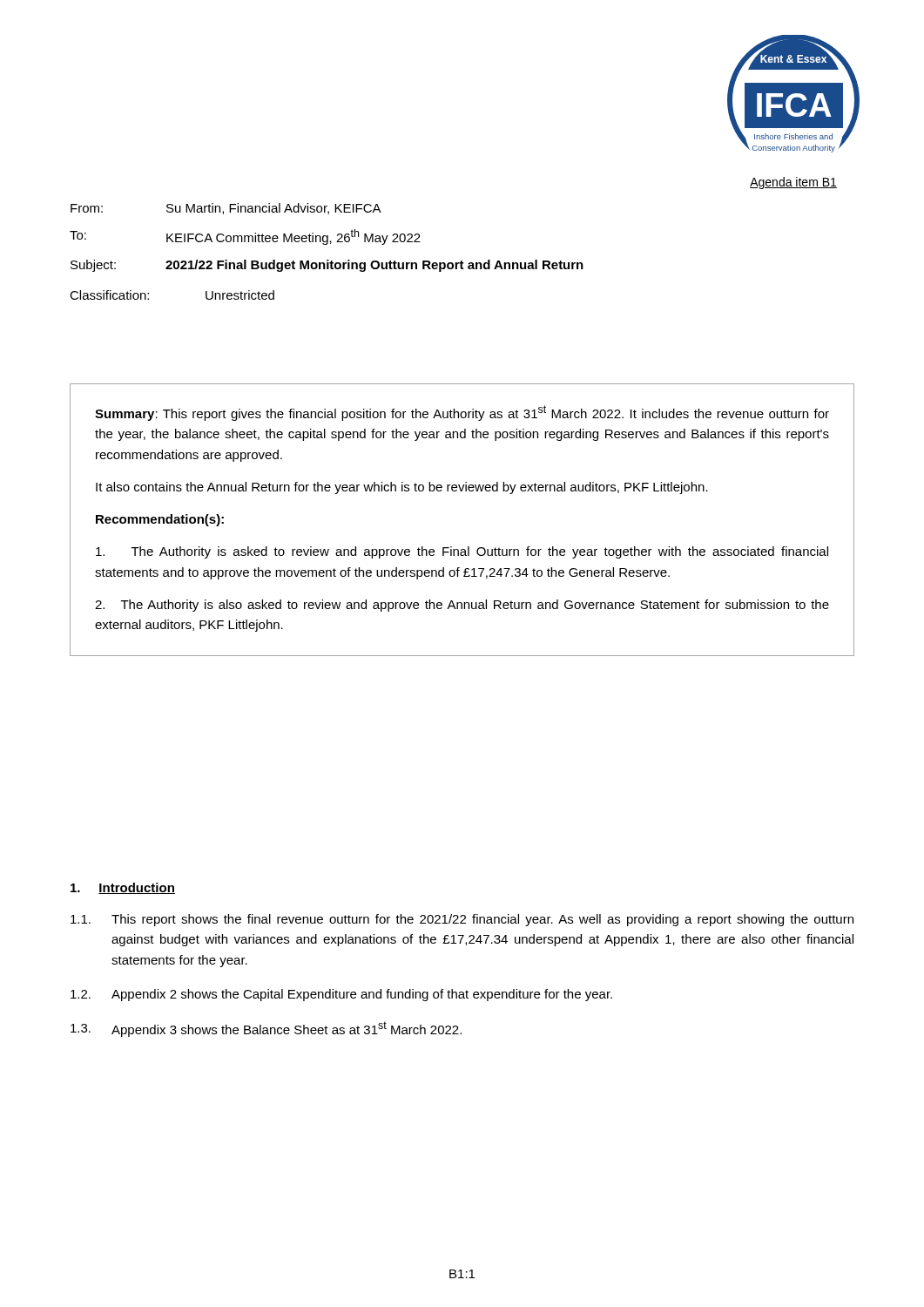Click the section header
The image size is (924, 1307).
pos(122,887)
